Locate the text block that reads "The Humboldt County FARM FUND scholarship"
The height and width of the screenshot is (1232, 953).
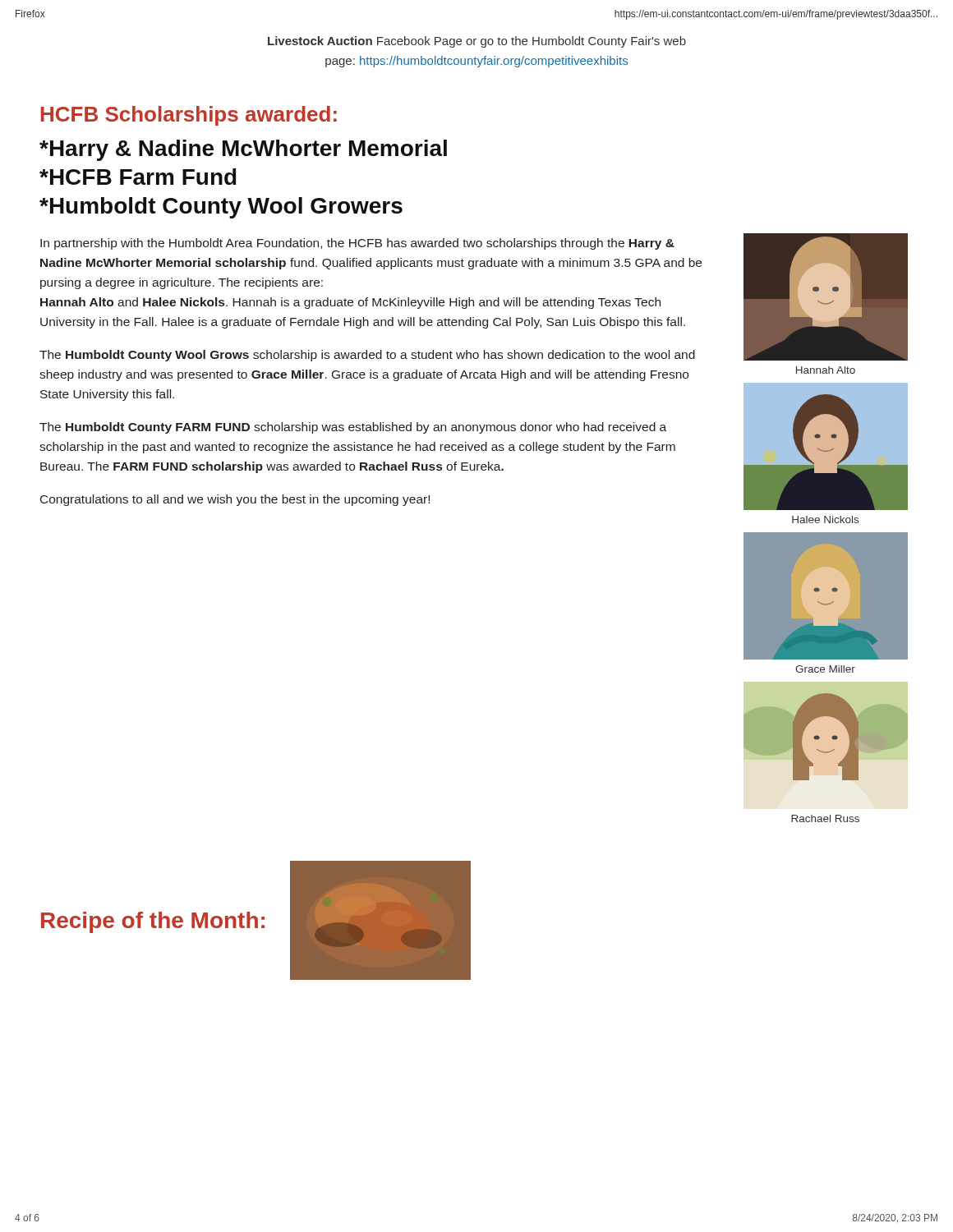pyautogui.click(x=358, y=447)
